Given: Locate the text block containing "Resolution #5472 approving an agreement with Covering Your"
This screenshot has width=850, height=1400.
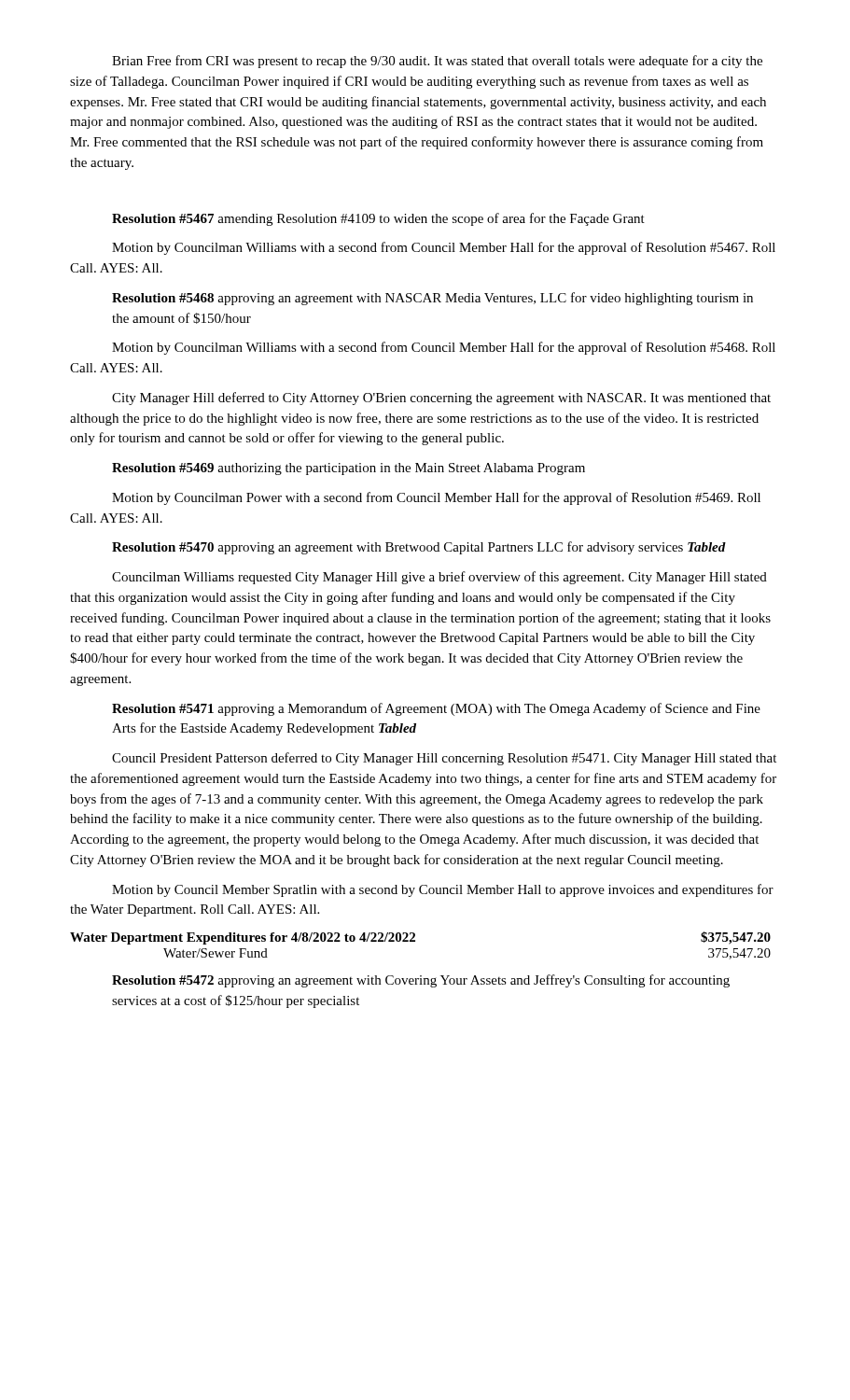Looking at the screenshot, I should (x=441, y=991).
